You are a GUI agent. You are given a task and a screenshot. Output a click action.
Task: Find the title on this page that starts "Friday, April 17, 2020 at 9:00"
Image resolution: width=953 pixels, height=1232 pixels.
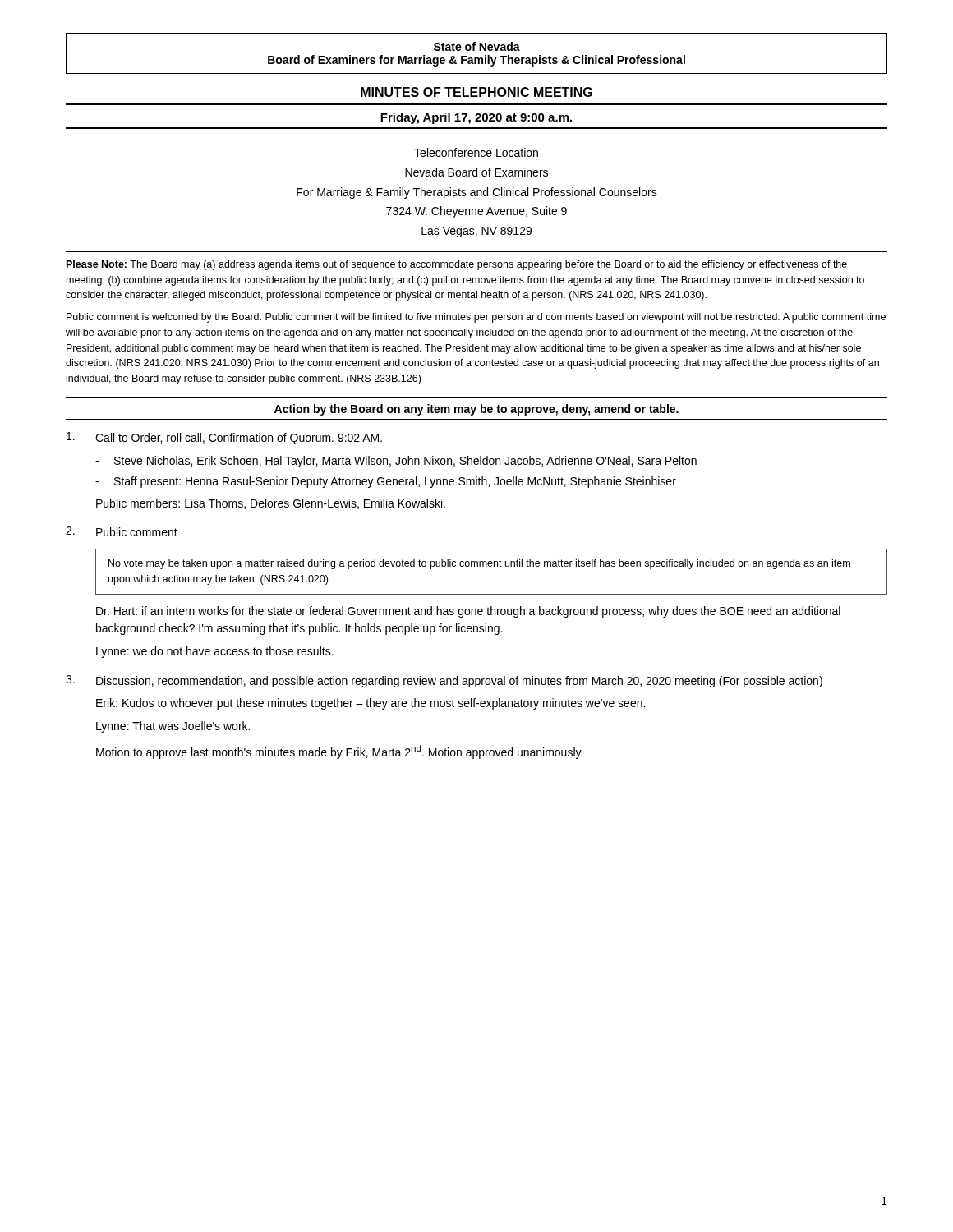coord(476,117)
